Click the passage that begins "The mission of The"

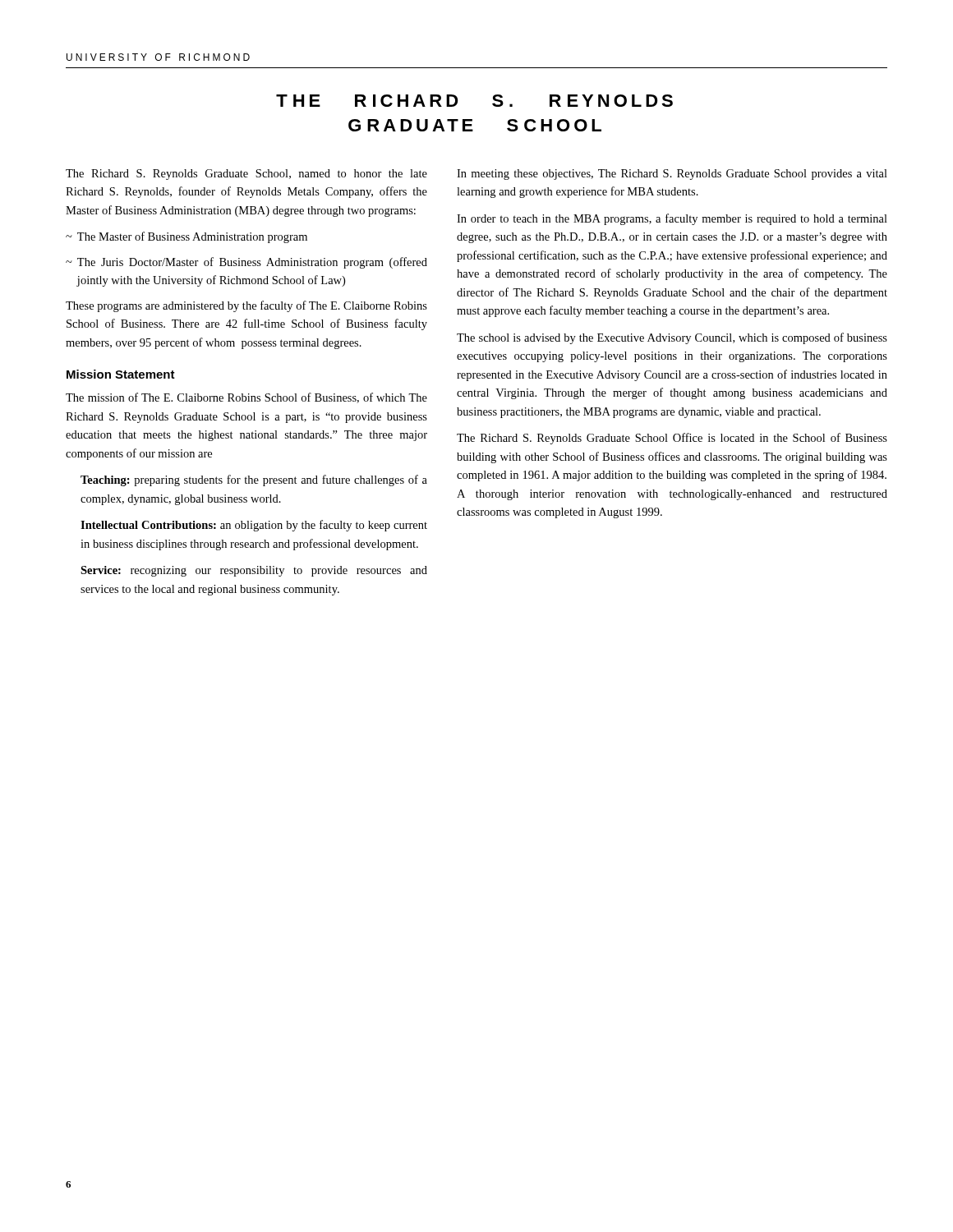pyautogui.click(x=246, y=426)
